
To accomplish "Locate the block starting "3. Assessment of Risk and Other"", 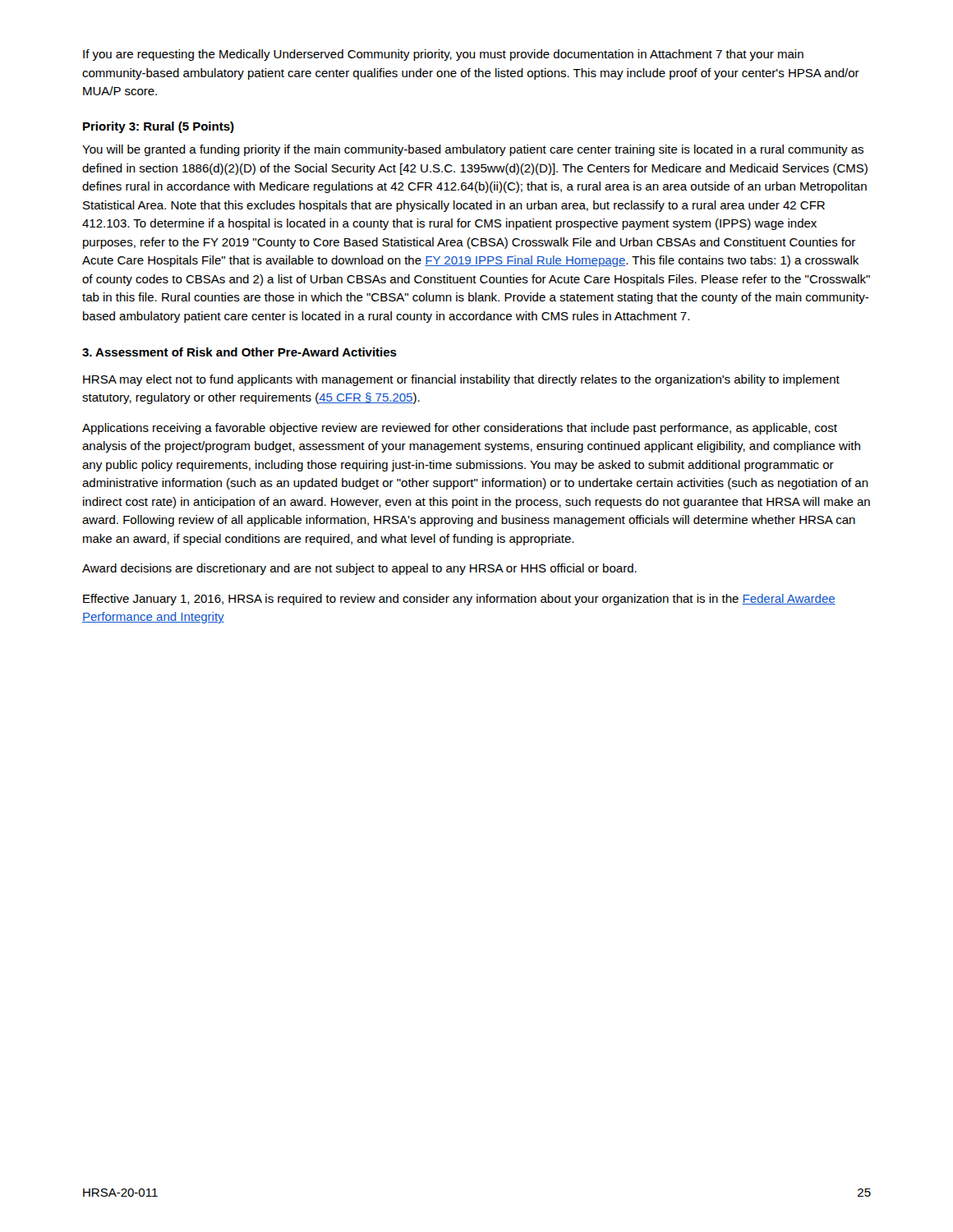I will click(239, 352).
